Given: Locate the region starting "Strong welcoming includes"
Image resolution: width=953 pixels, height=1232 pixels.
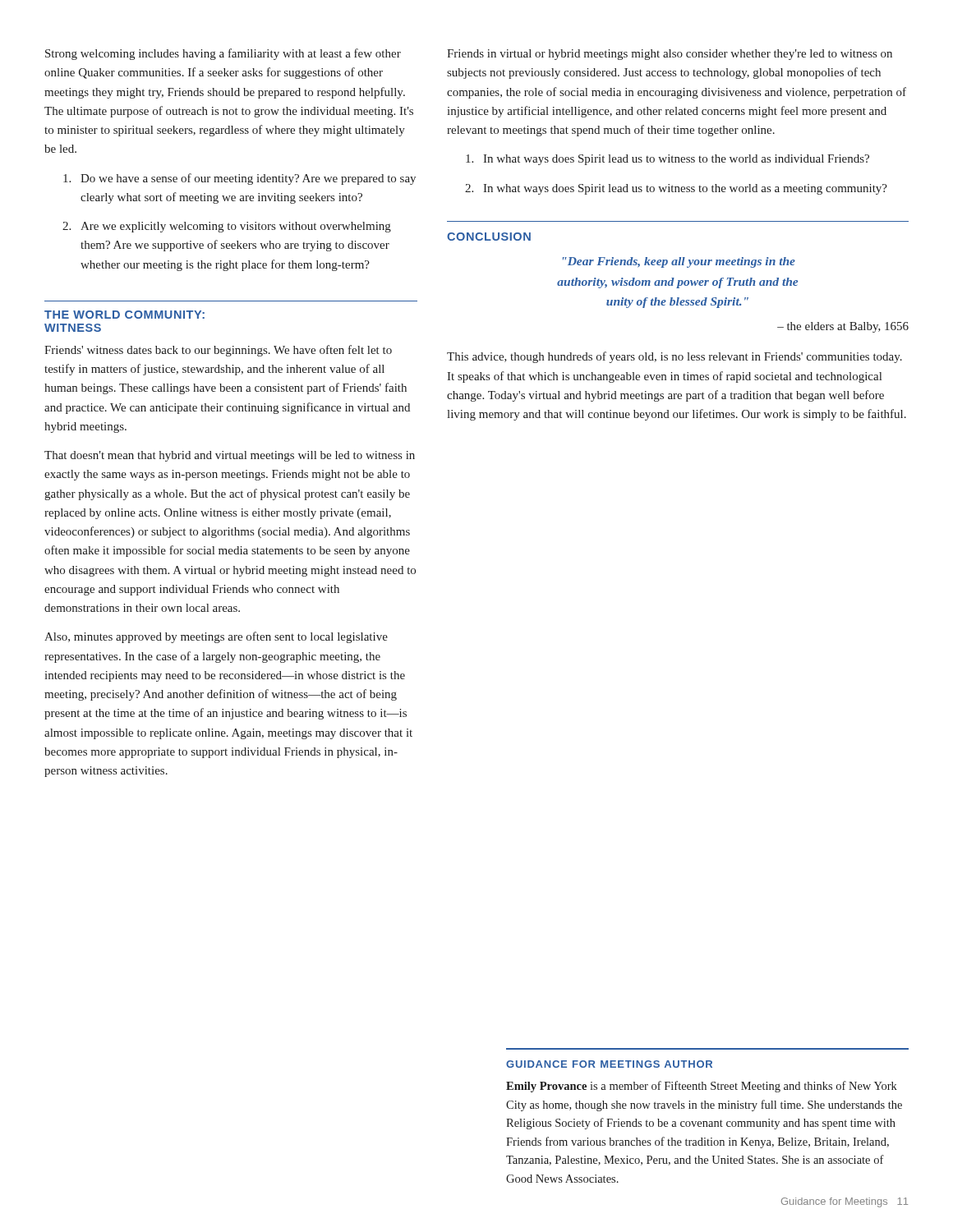Looking at the screenshot, I should pos(231,102).
